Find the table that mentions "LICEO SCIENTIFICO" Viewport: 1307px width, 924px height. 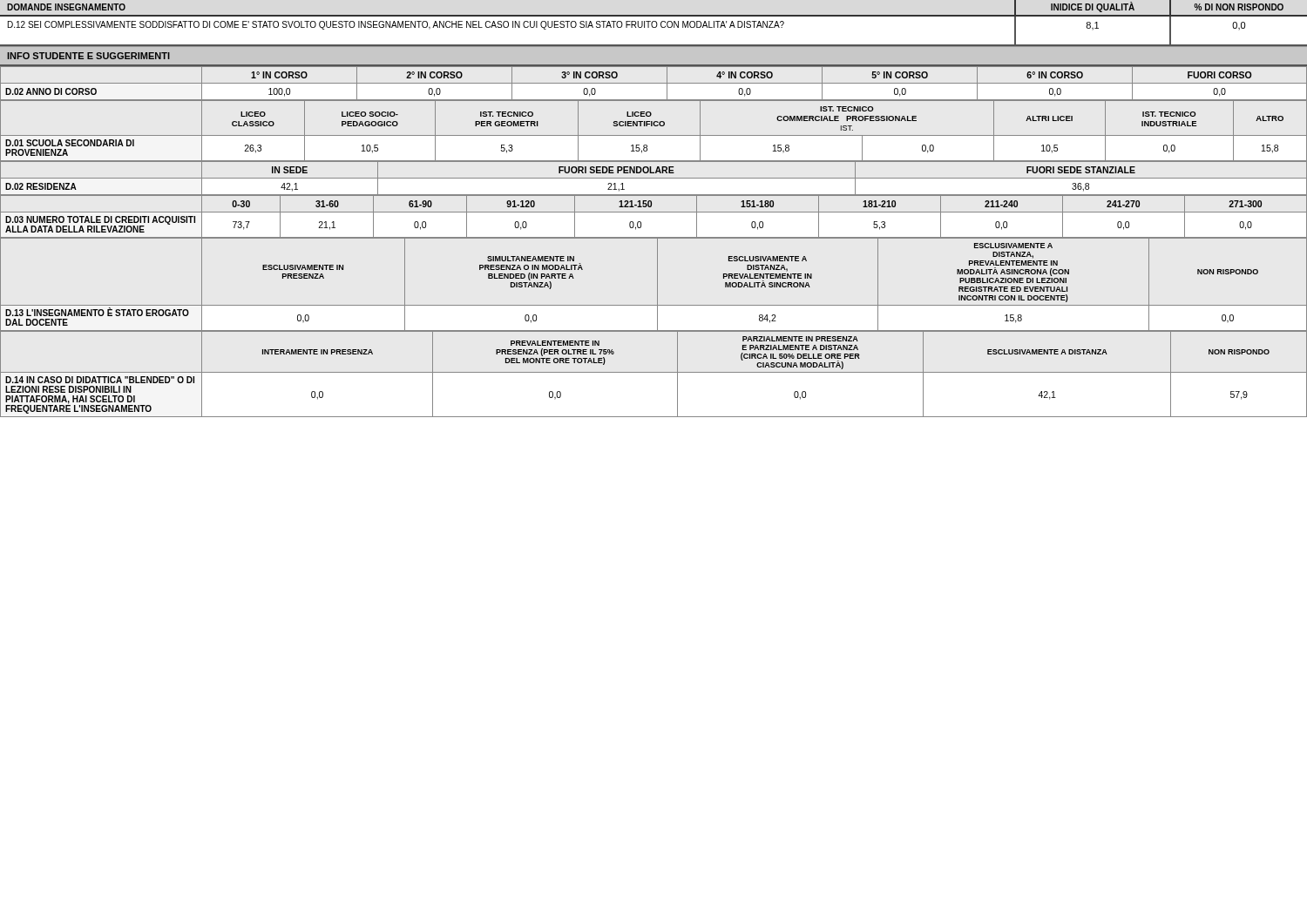coord(654,131)
